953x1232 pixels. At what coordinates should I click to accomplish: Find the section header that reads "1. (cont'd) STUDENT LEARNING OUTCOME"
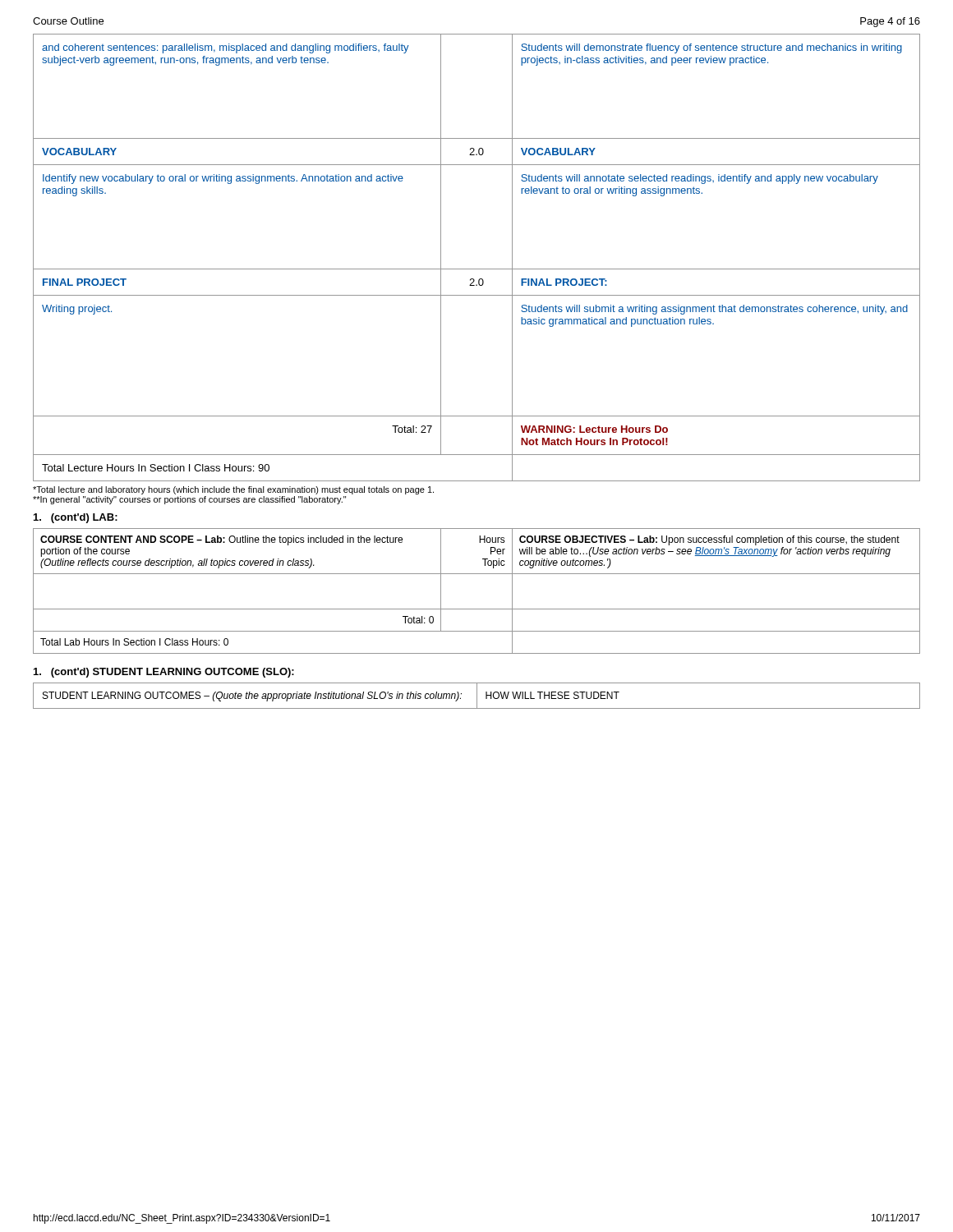164,671
